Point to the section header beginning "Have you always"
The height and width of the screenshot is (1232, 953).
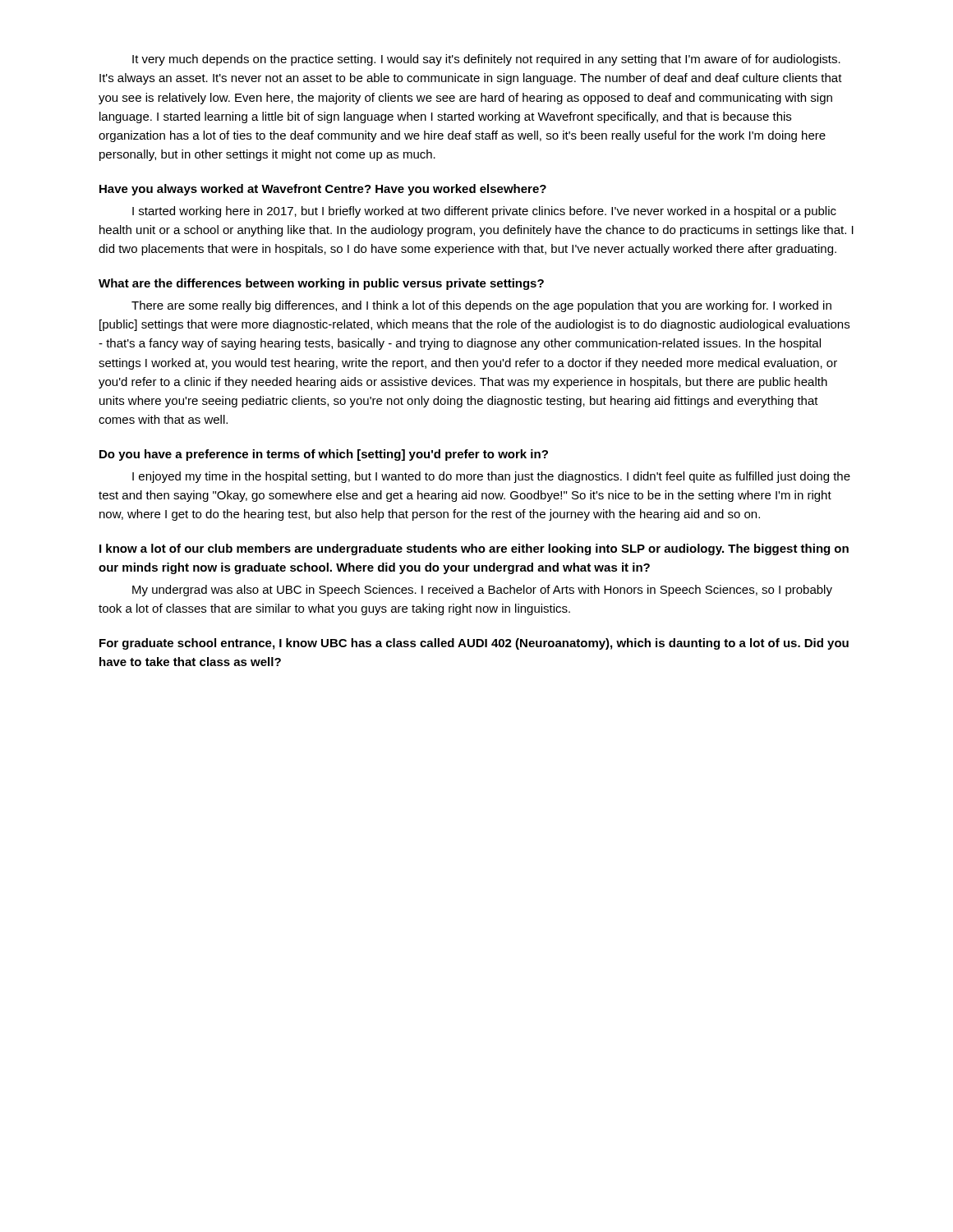pos(323,188)
